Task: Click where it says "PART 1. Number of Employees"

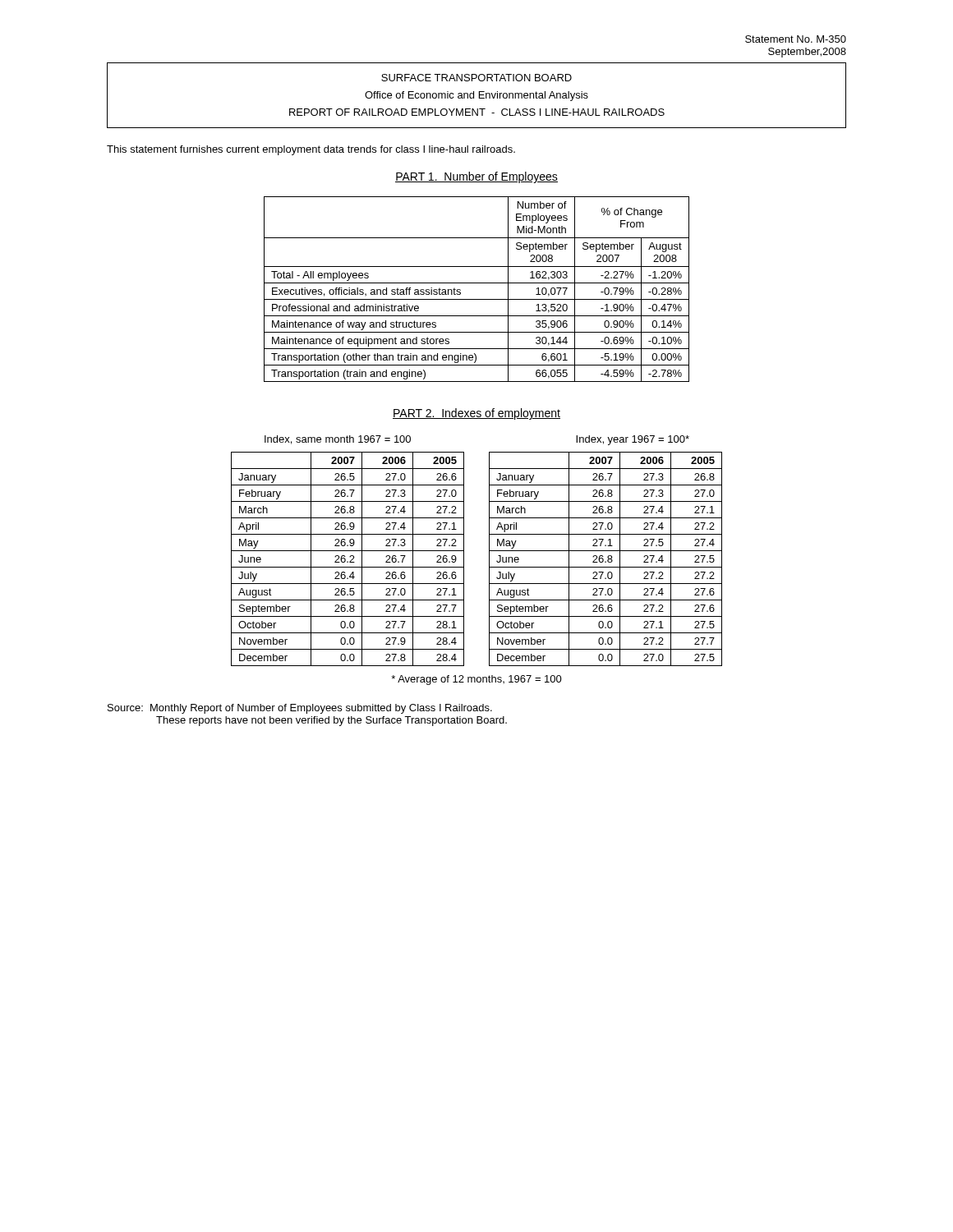Action: 476,177
